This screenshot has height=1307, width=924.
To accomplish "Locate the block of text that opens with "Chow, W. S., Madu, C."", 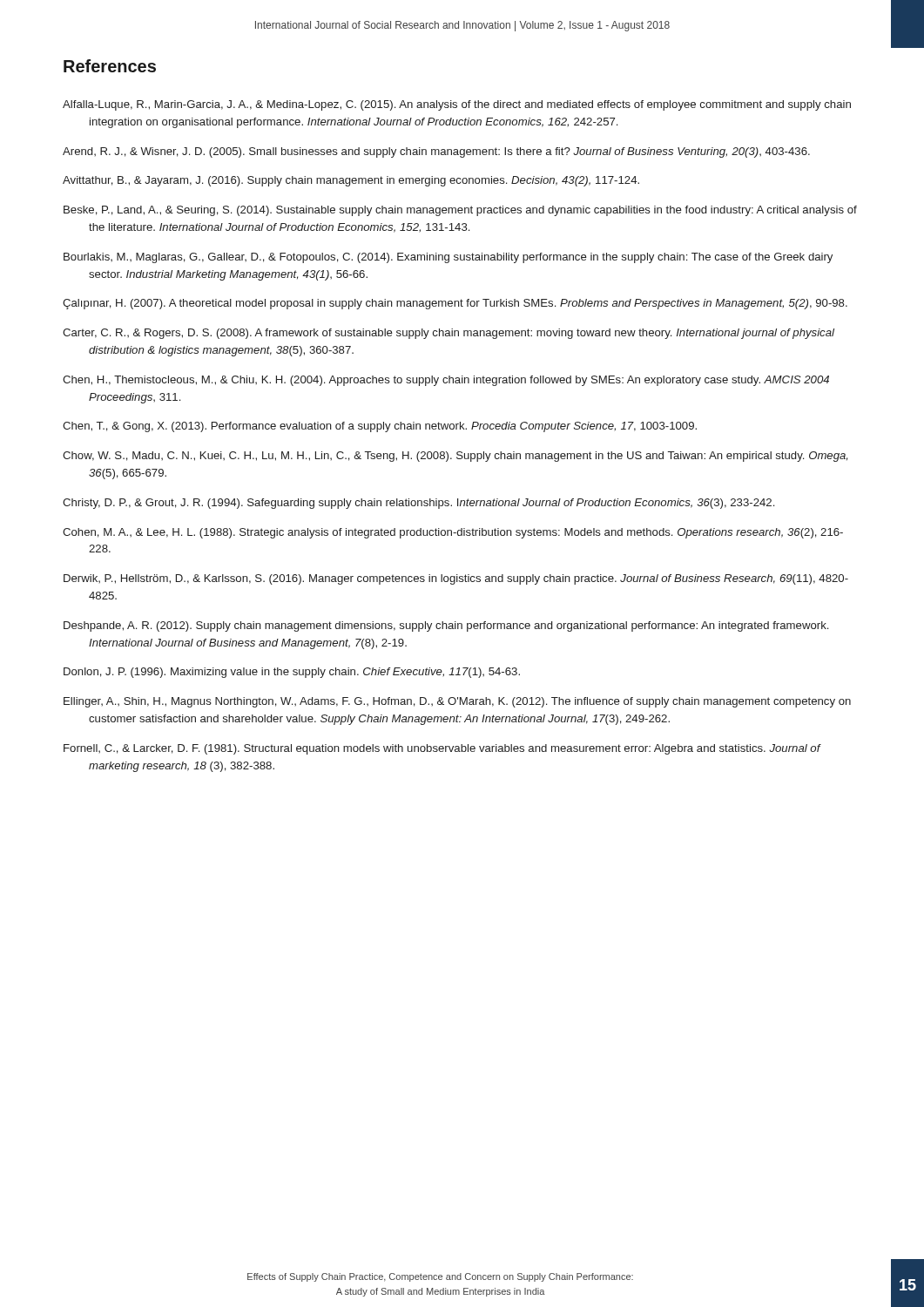I will 456,464.
